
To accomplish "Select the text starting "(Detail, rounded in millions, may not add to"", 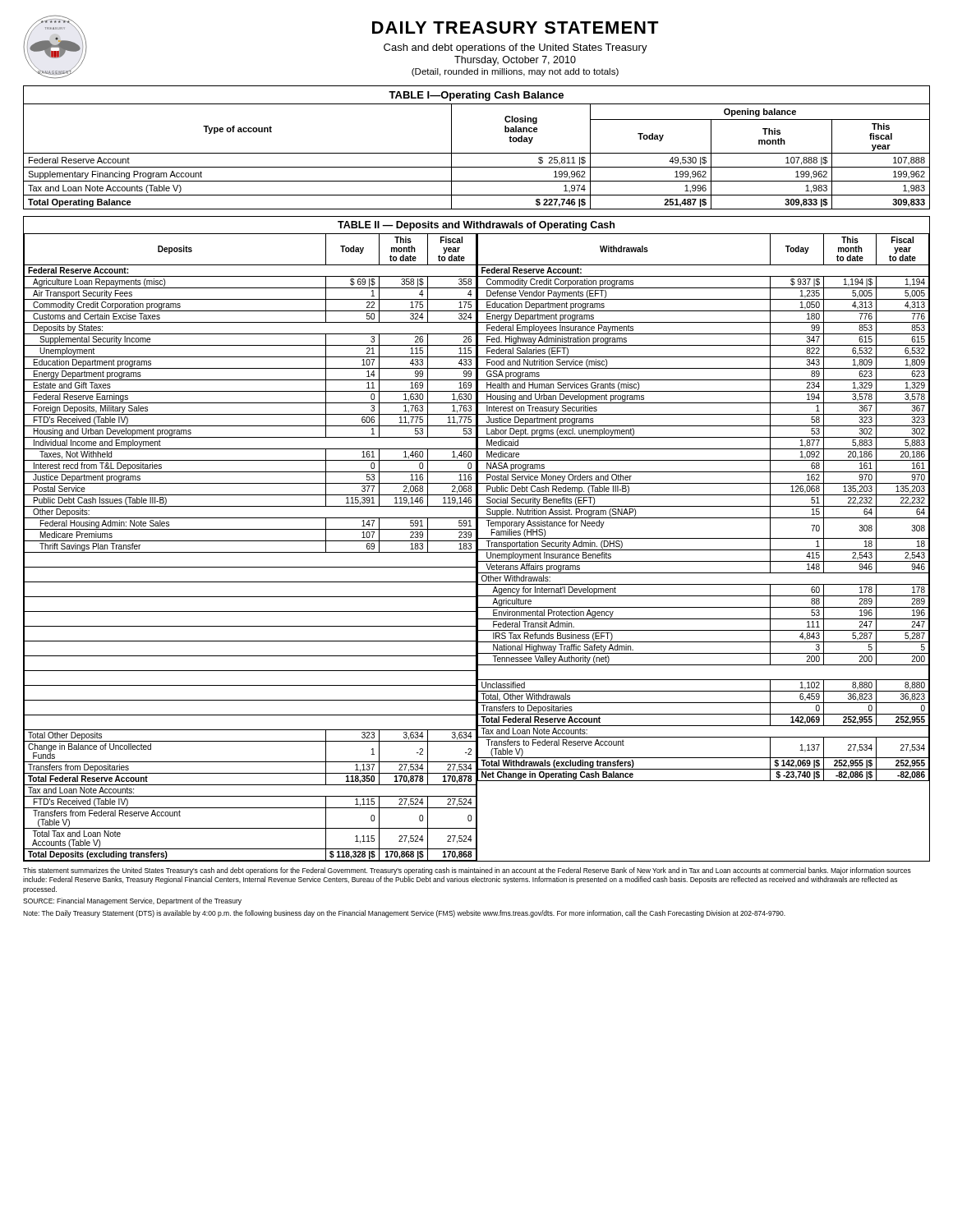I will click(x=515, y=71).
